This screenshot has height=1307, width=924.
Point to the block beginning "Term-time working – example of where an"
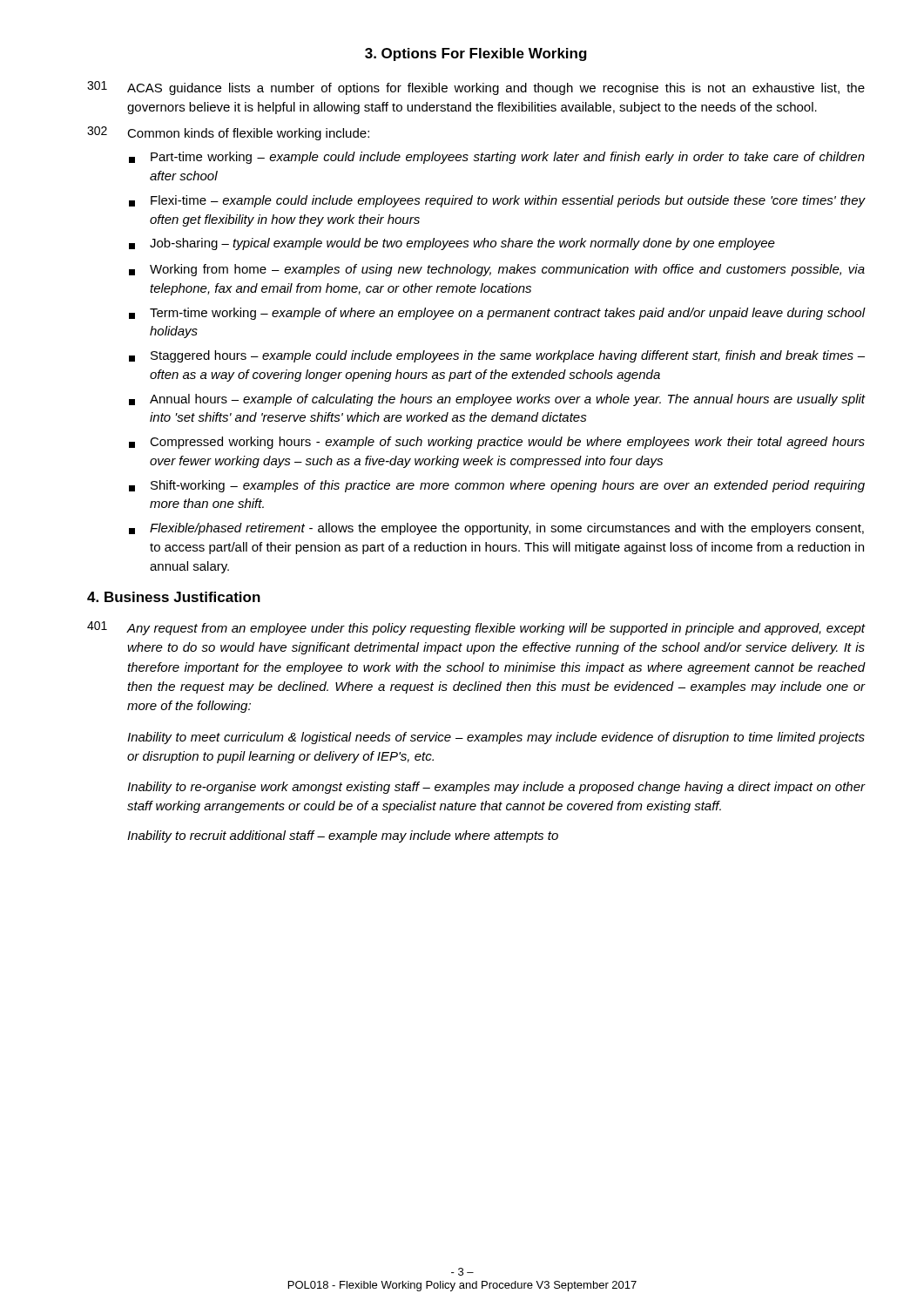pyautogui.click(x=497, y=322)
